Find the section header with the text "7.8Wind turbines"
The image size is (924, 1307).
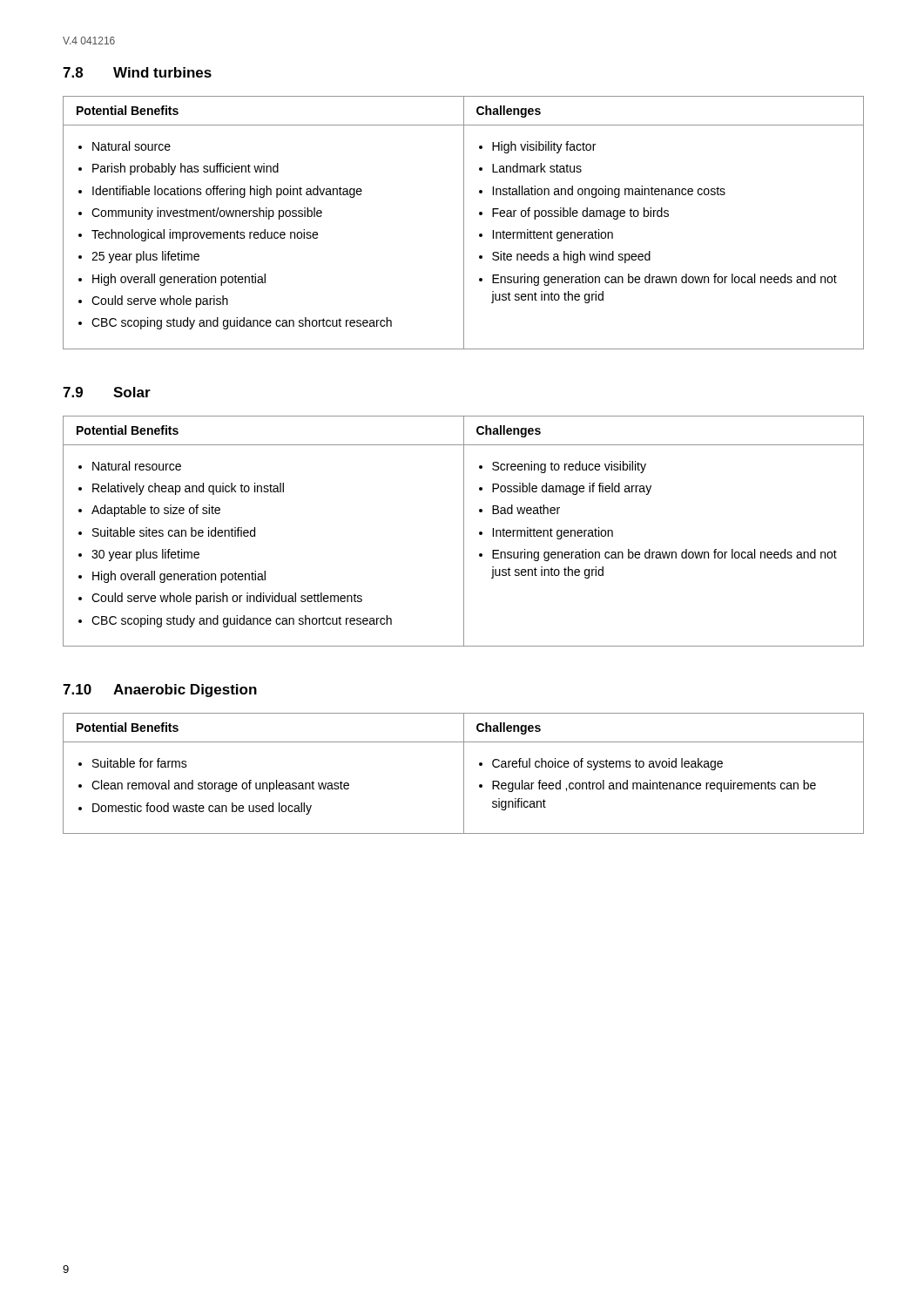[x=137, y=73]
